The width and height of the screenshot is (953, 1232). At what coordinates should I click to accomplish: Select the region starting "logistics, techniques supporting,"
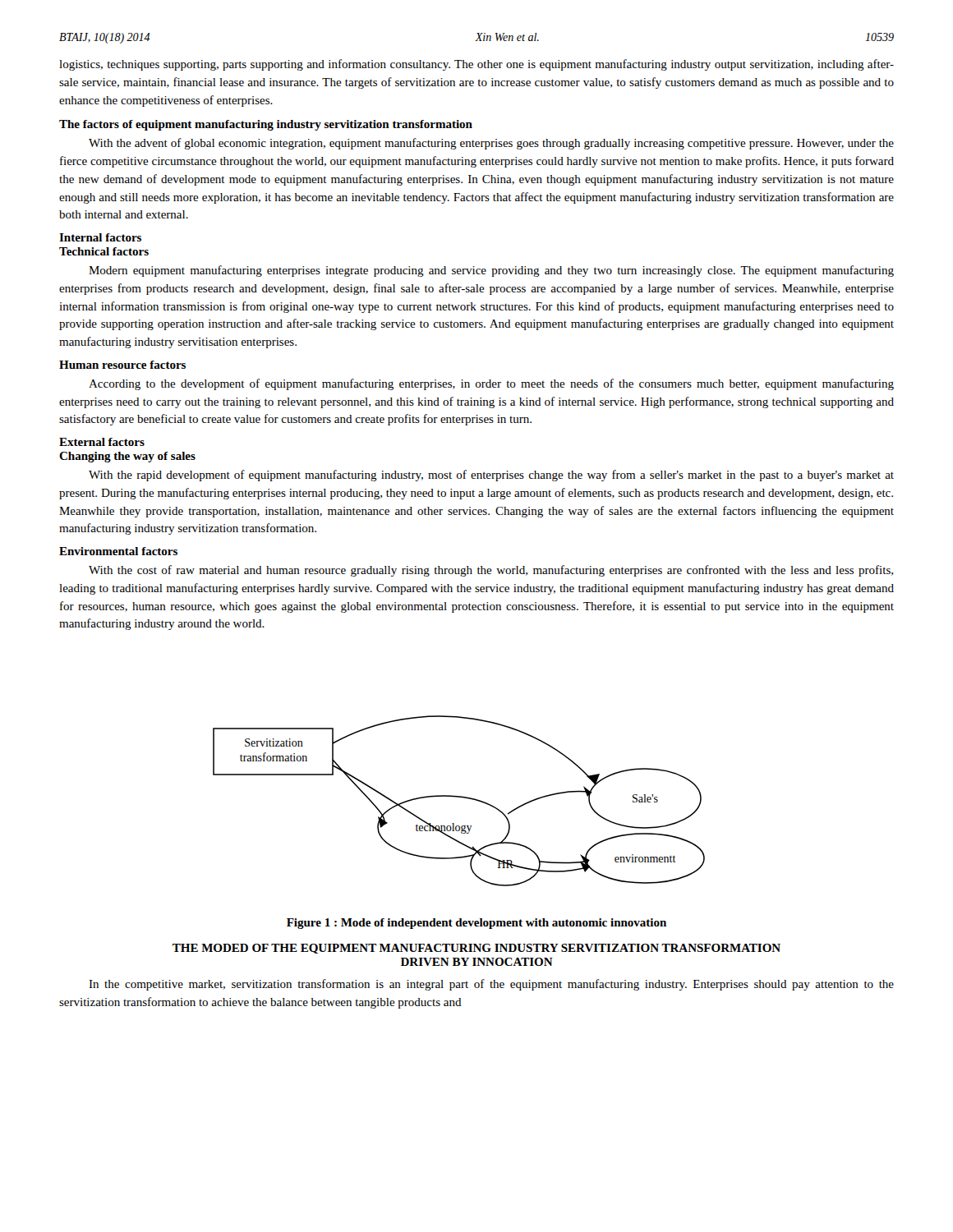476,83
